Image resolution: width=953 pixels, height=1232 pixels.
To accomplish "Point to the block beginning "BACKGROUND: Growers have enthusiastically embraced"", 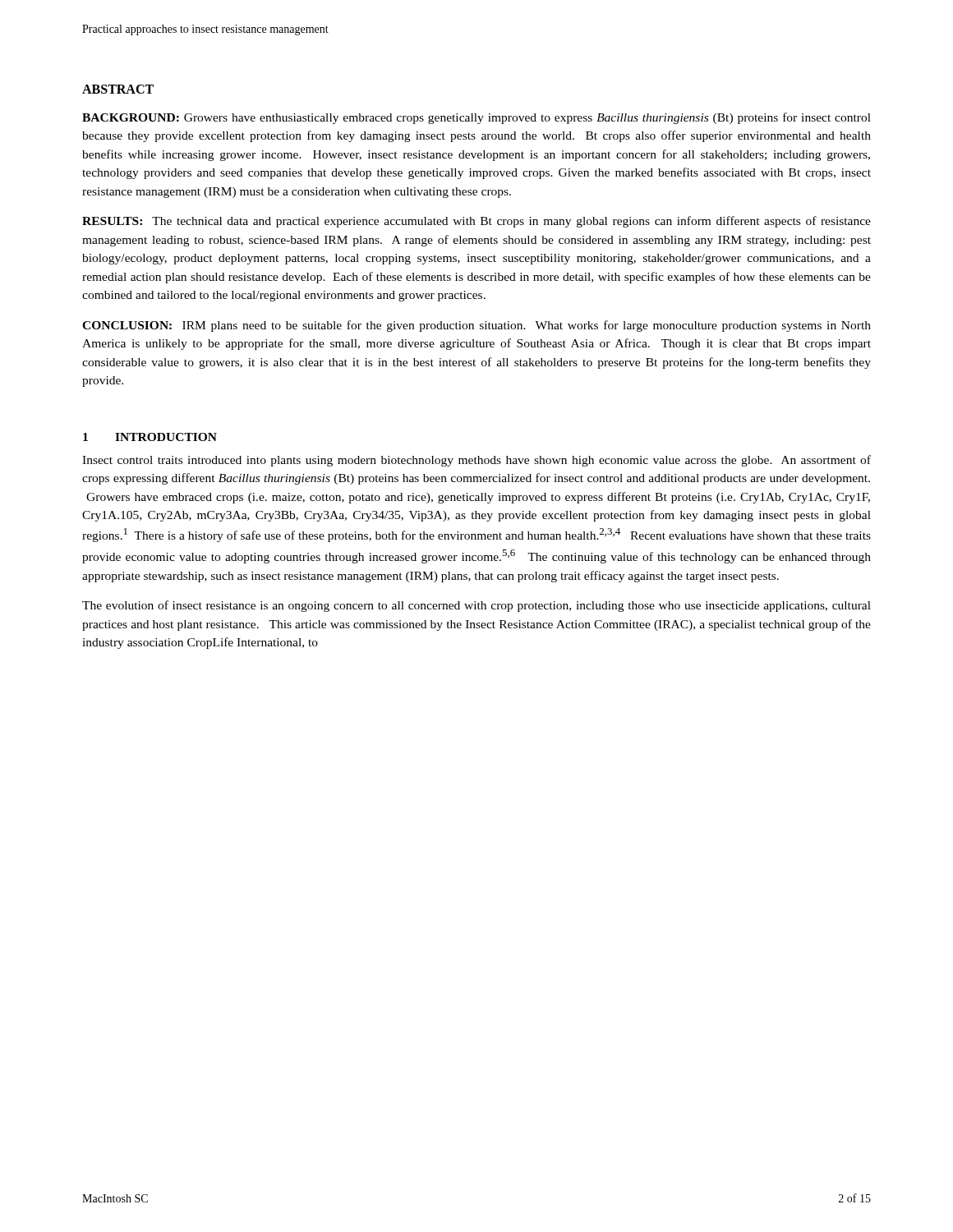I will click(x=476, y=155).
